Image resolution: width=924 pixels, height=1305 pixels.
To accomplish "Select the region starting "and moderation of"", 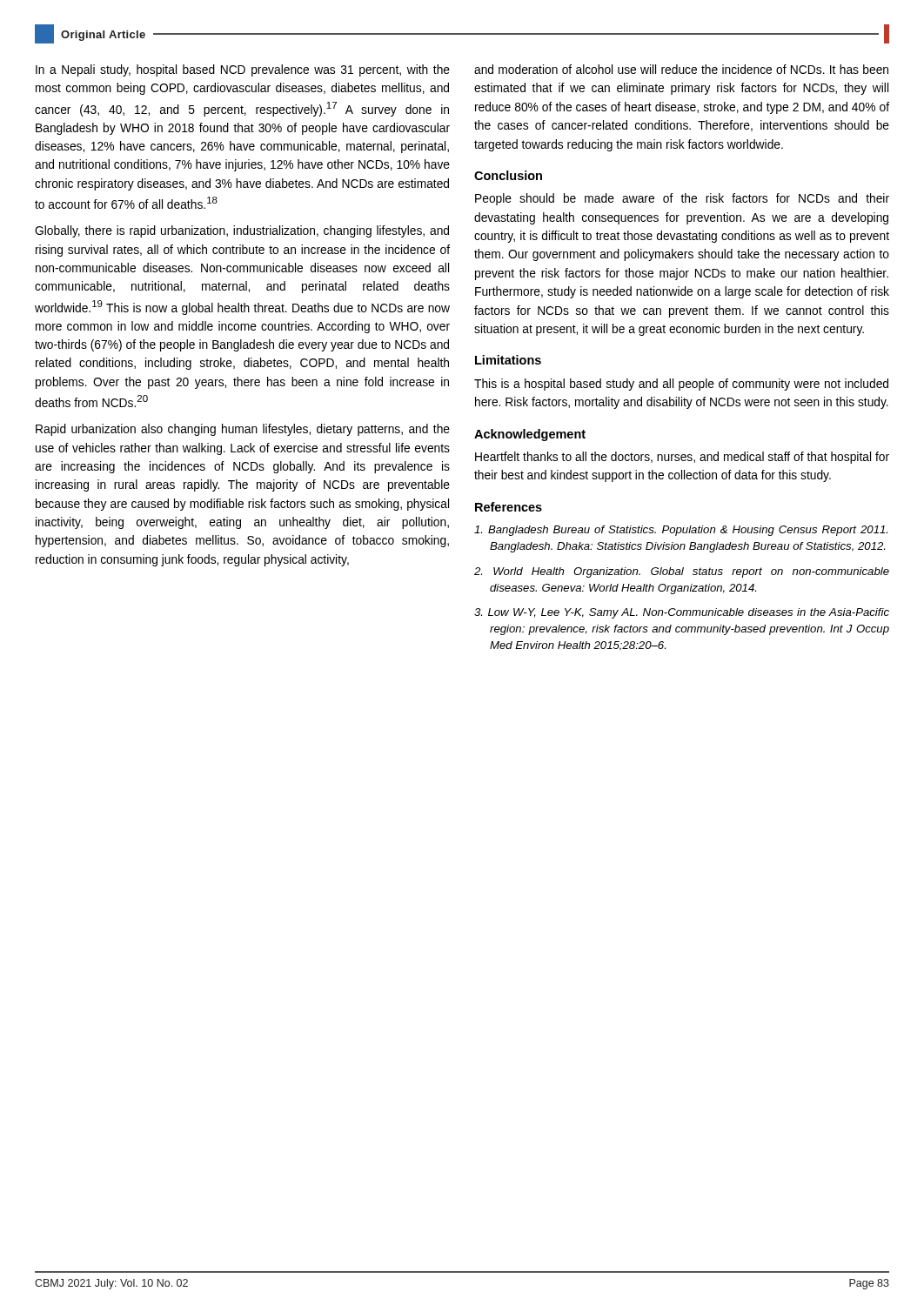I will 682,107.
